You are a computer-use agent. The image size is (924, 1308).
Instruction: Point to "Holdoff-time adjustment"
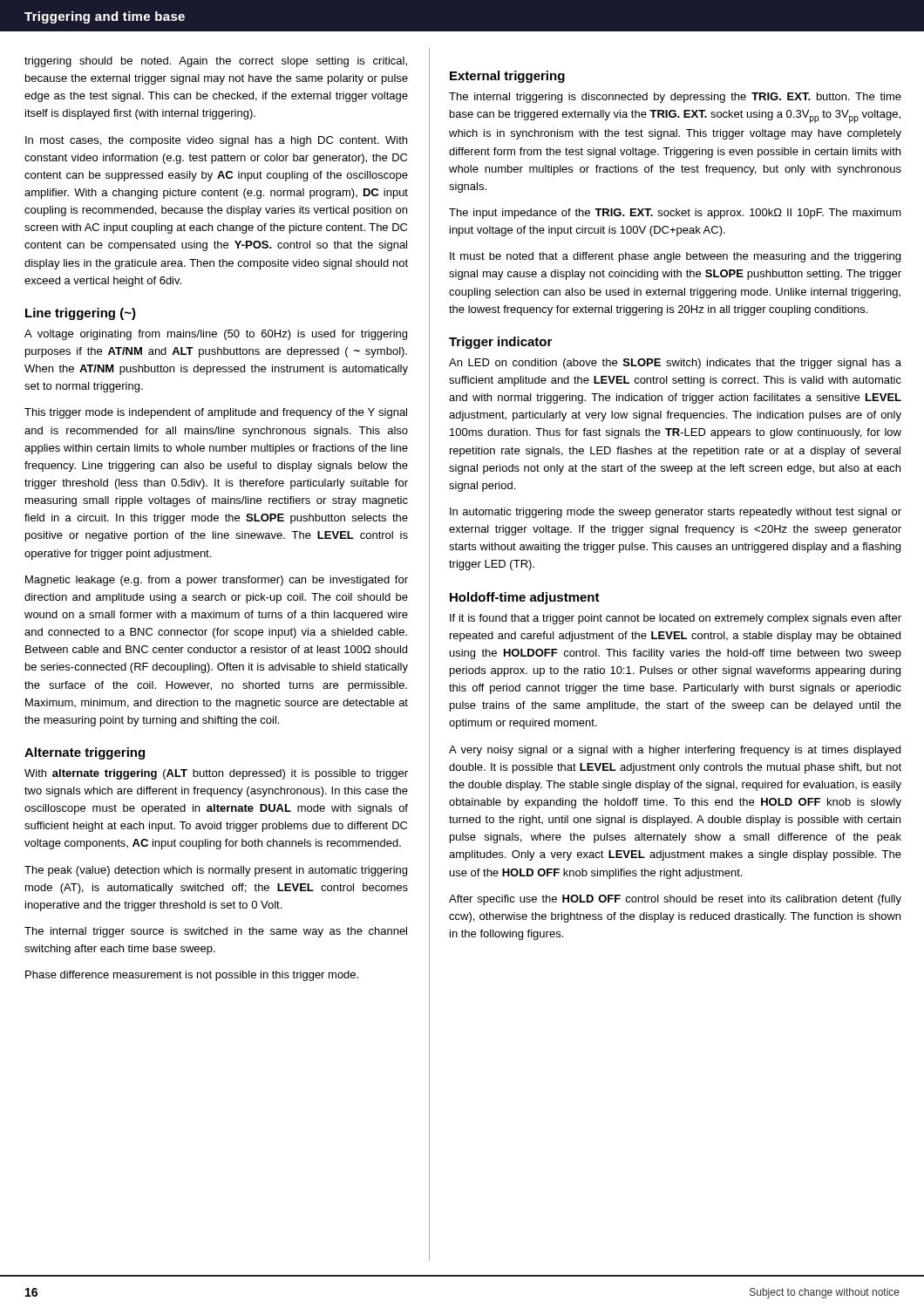click(x=524, y=597)
